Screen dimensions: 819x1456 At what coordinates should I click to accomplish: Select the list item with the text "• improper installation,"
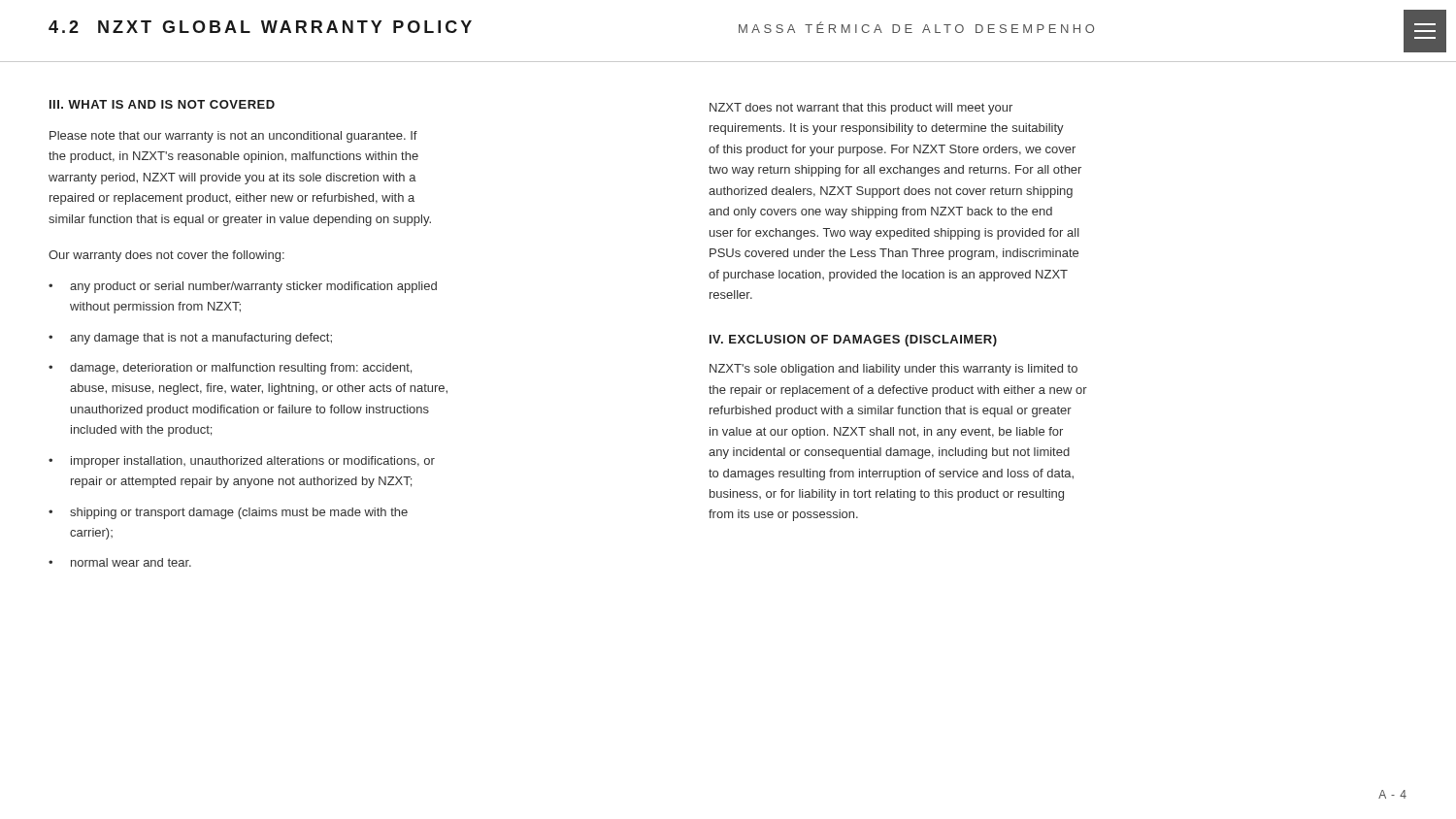[x=340, y=471]
